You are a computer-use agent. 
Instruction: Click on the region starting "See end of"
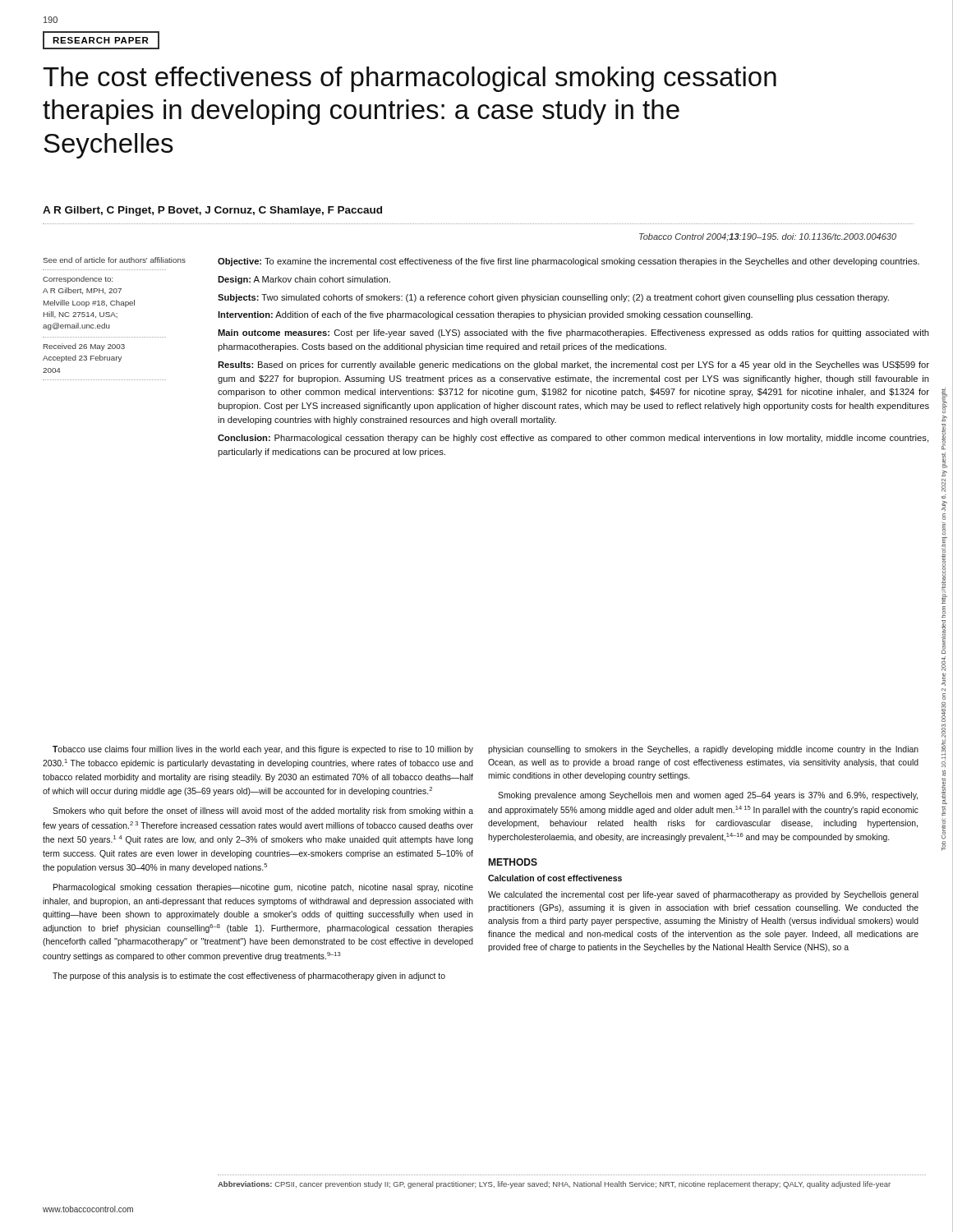(114, 260)
